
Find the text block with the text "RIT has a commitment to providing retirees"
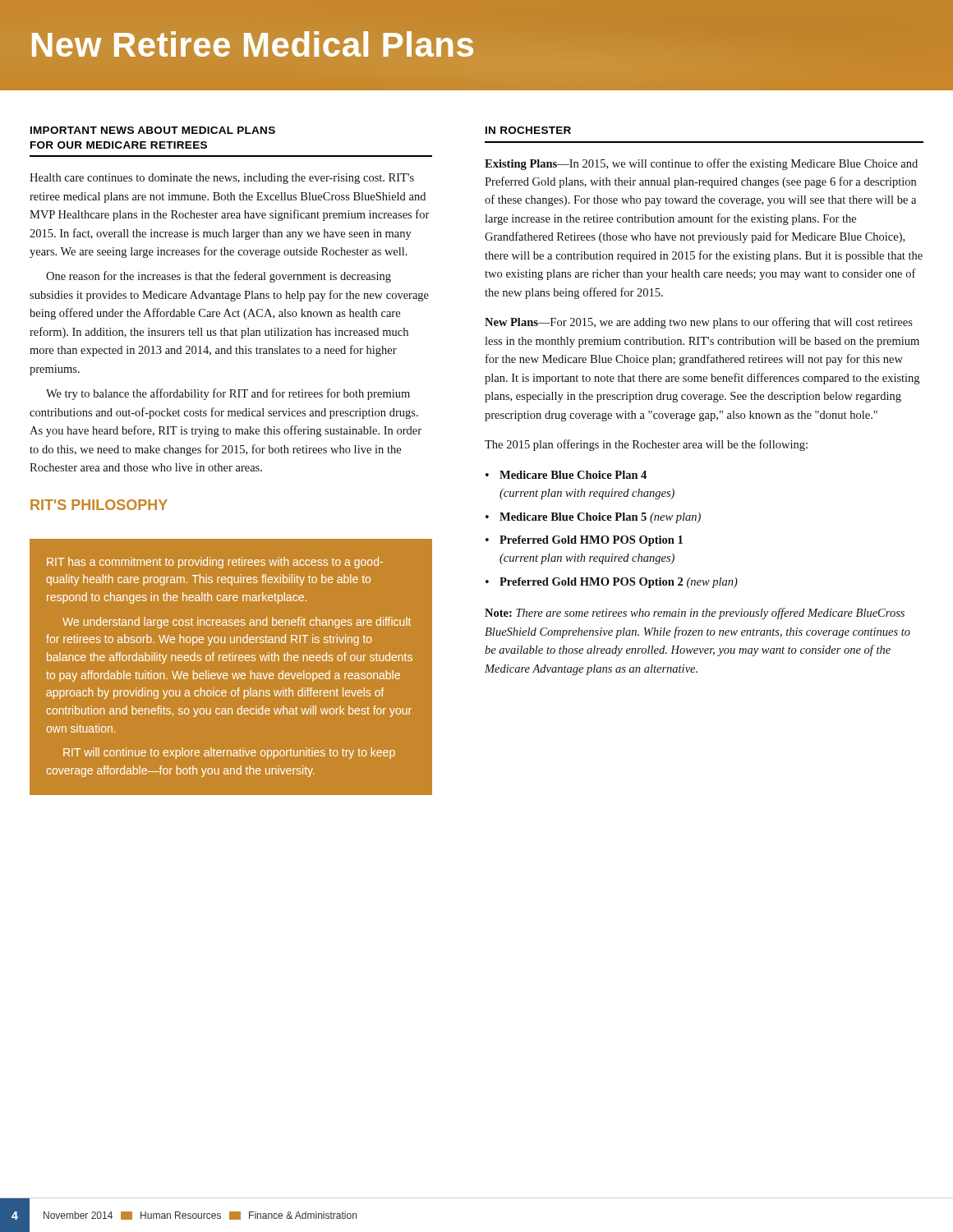click(231, 667)
